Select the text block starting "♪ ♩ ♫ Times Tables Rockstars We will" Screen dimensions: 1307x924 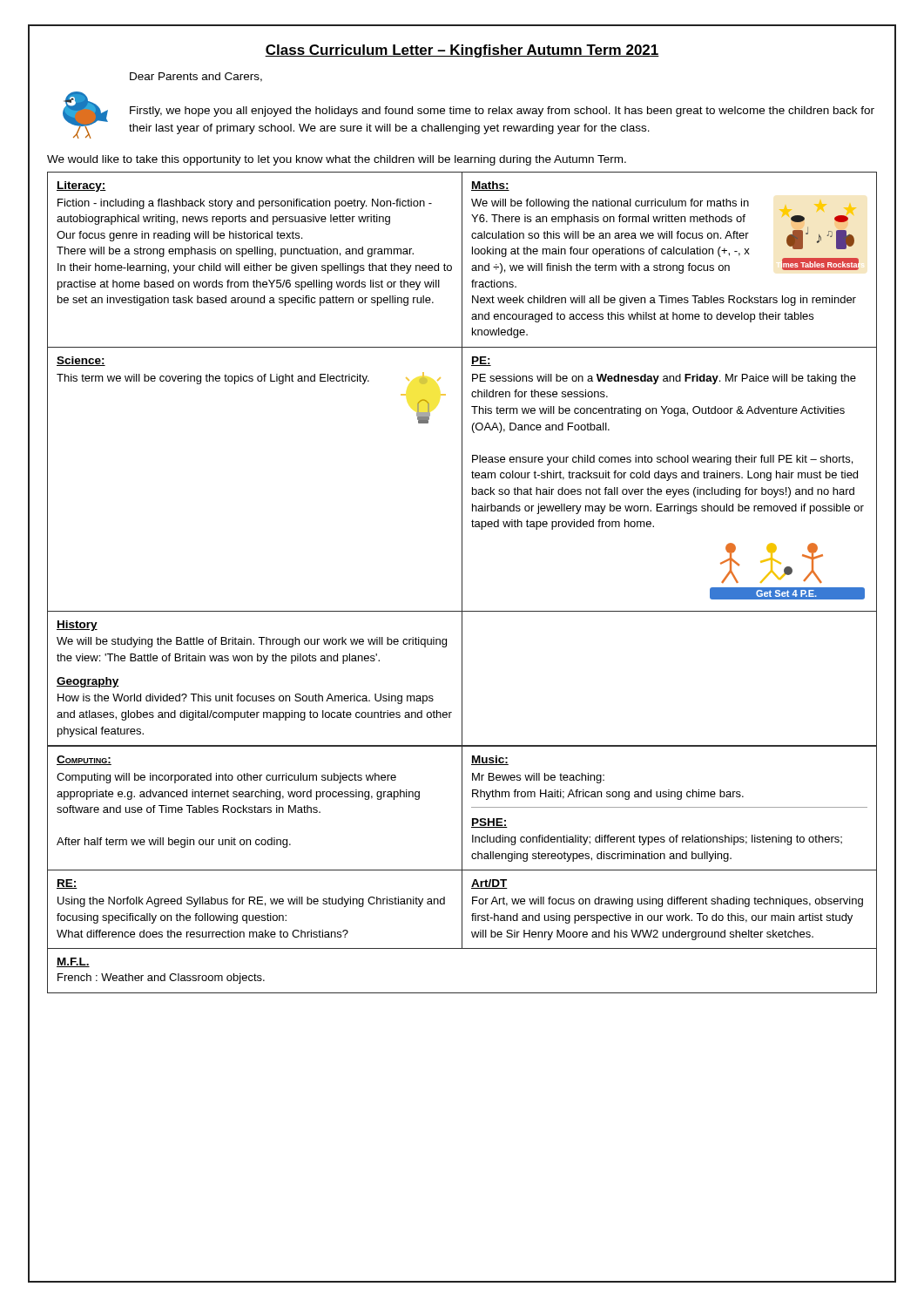669,267
